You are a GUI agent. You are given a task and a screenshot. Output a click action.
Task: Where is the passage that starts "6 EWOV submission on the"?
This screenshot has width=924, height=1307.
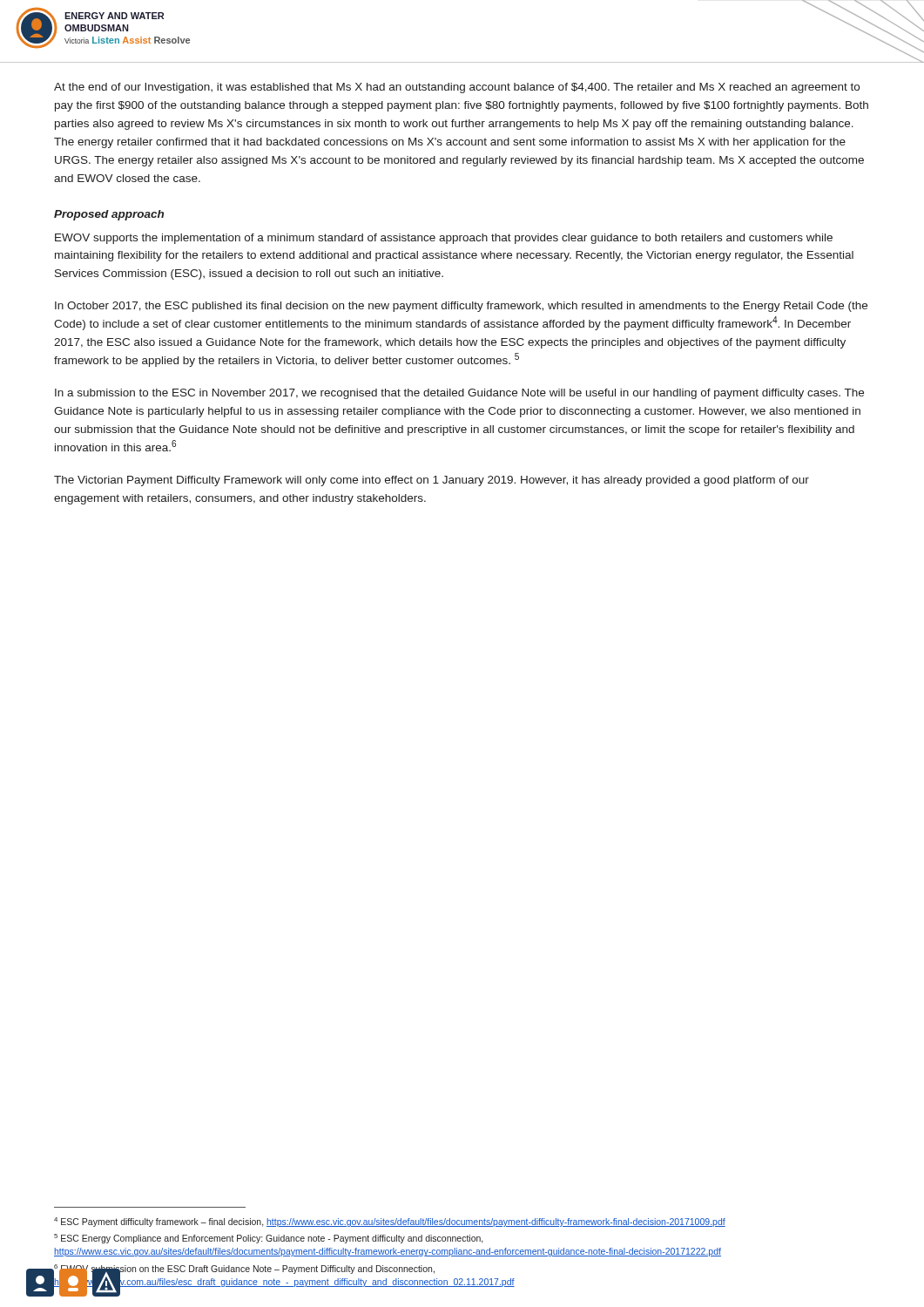click(x=284, y=1275)
